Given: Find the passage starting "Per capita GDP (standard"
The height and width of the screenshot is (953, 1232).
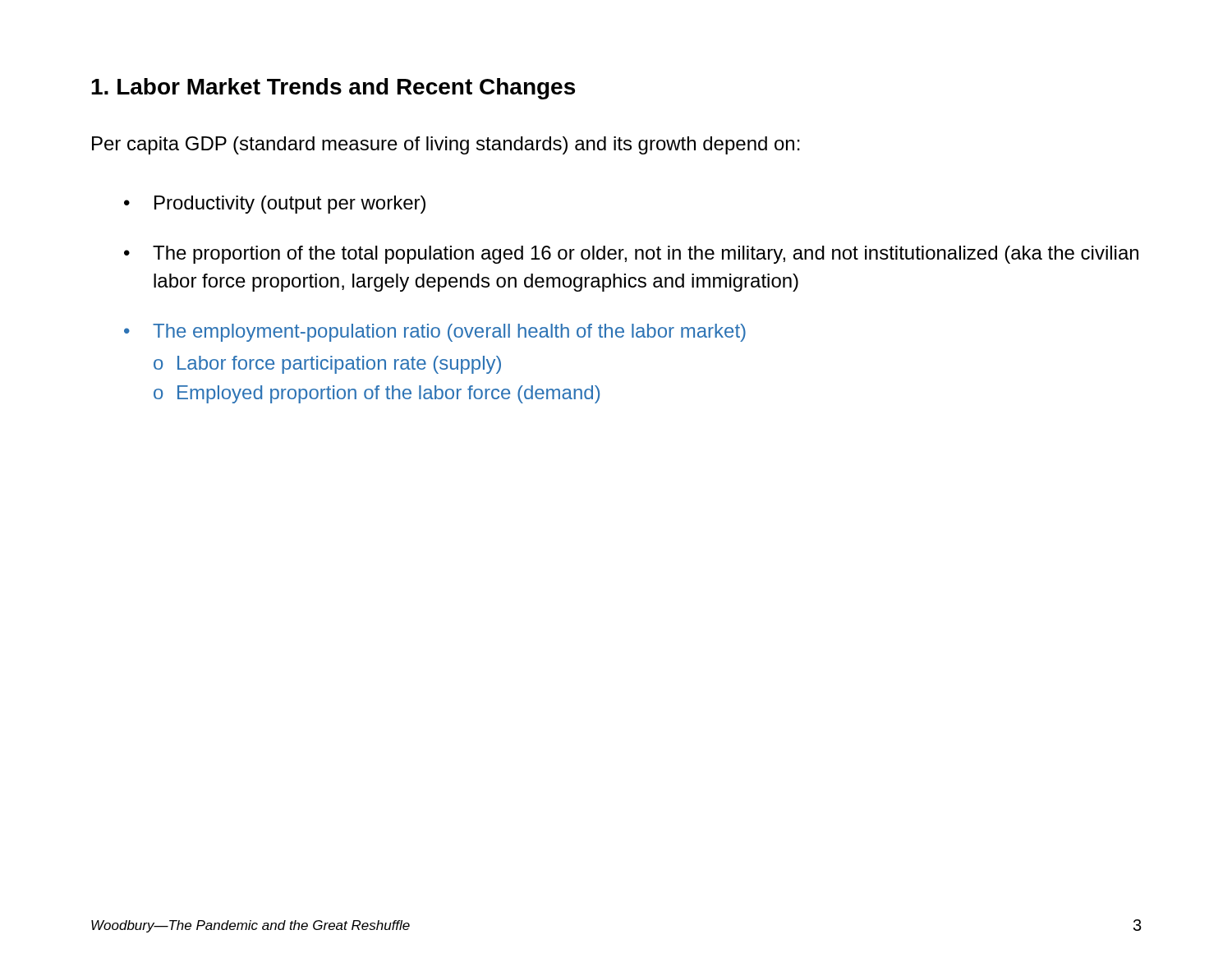Looking at the screenshot, I should pyautogui.click(x=446, y=143).
